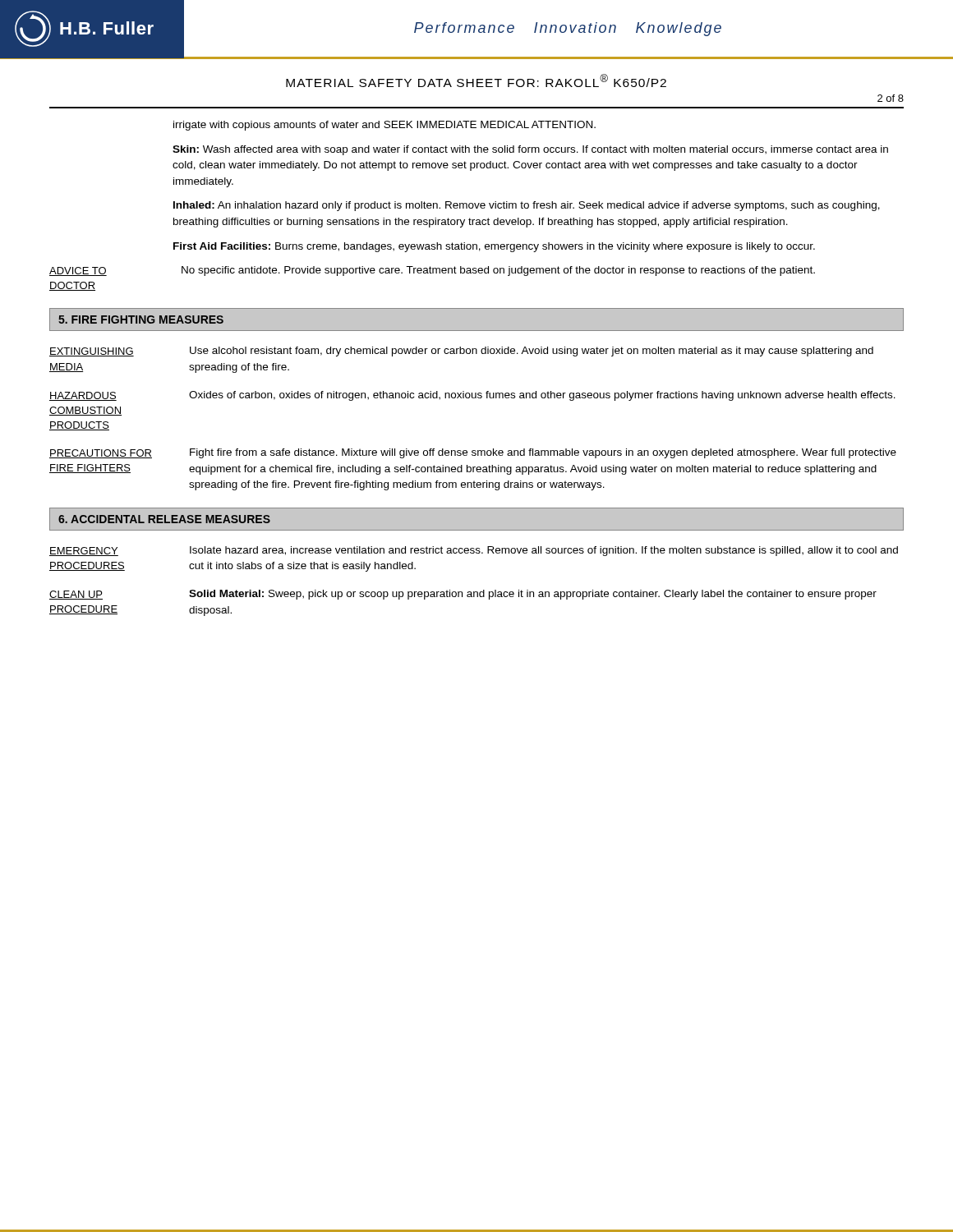Find the element starting "First Aid Facilities: Burns"
Screen dimensions: 1232x953
(494, 246)
